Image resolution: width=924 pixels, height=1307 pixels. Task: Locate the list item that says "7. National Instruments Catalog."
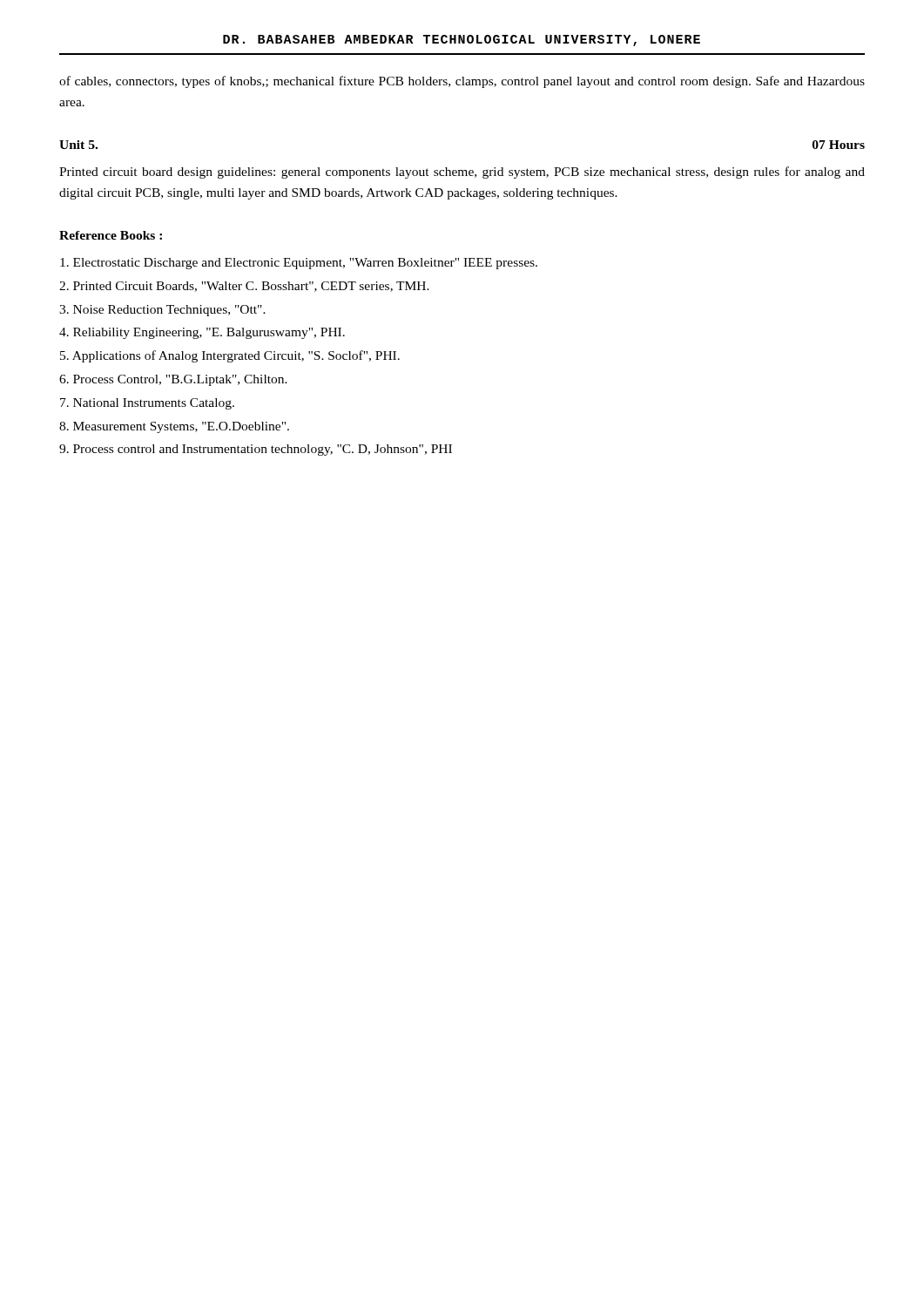tap(147, 402)
